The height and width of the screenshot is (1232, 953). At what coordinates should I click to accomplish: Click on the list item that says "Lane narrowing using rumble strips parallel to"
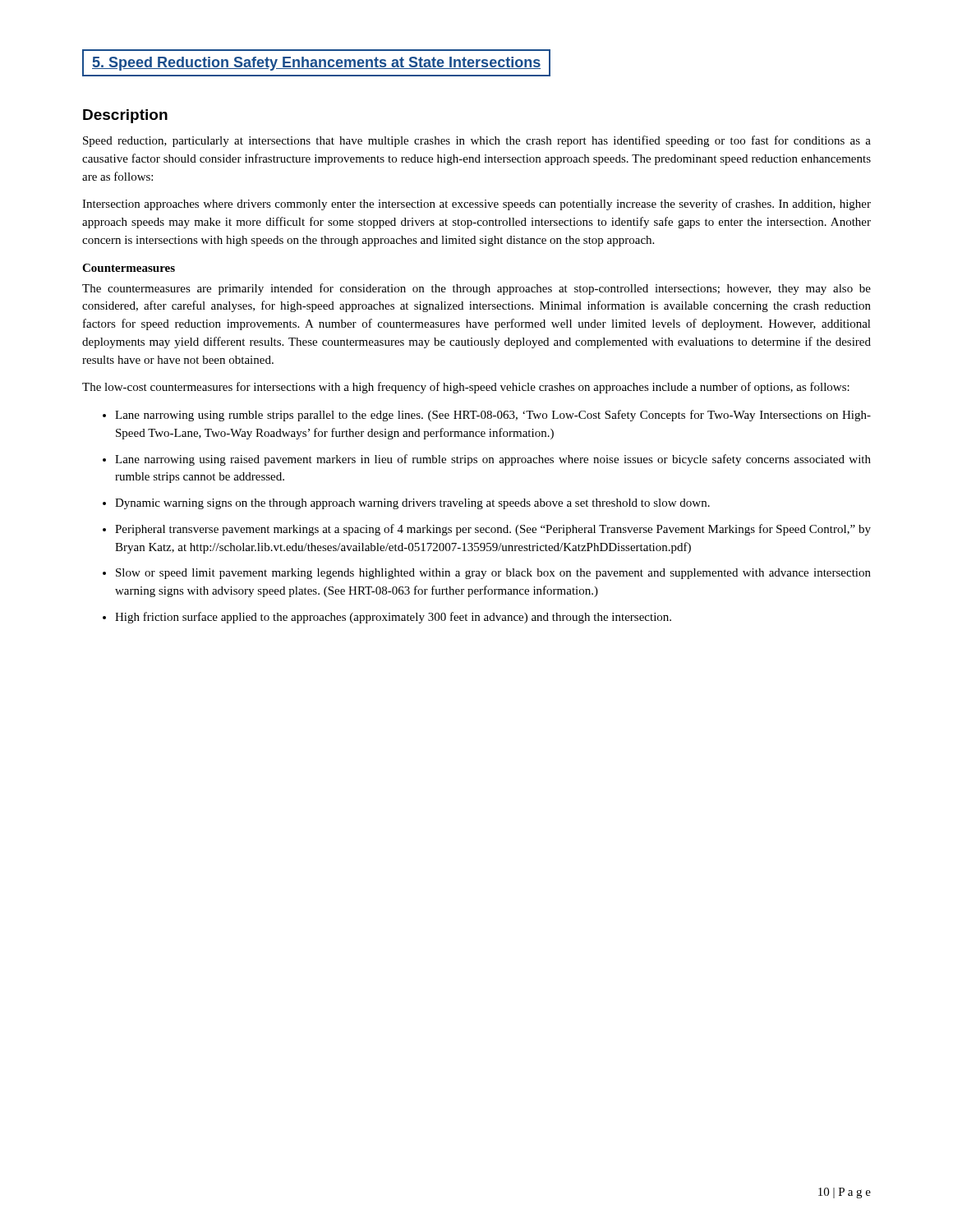point(493,424)
